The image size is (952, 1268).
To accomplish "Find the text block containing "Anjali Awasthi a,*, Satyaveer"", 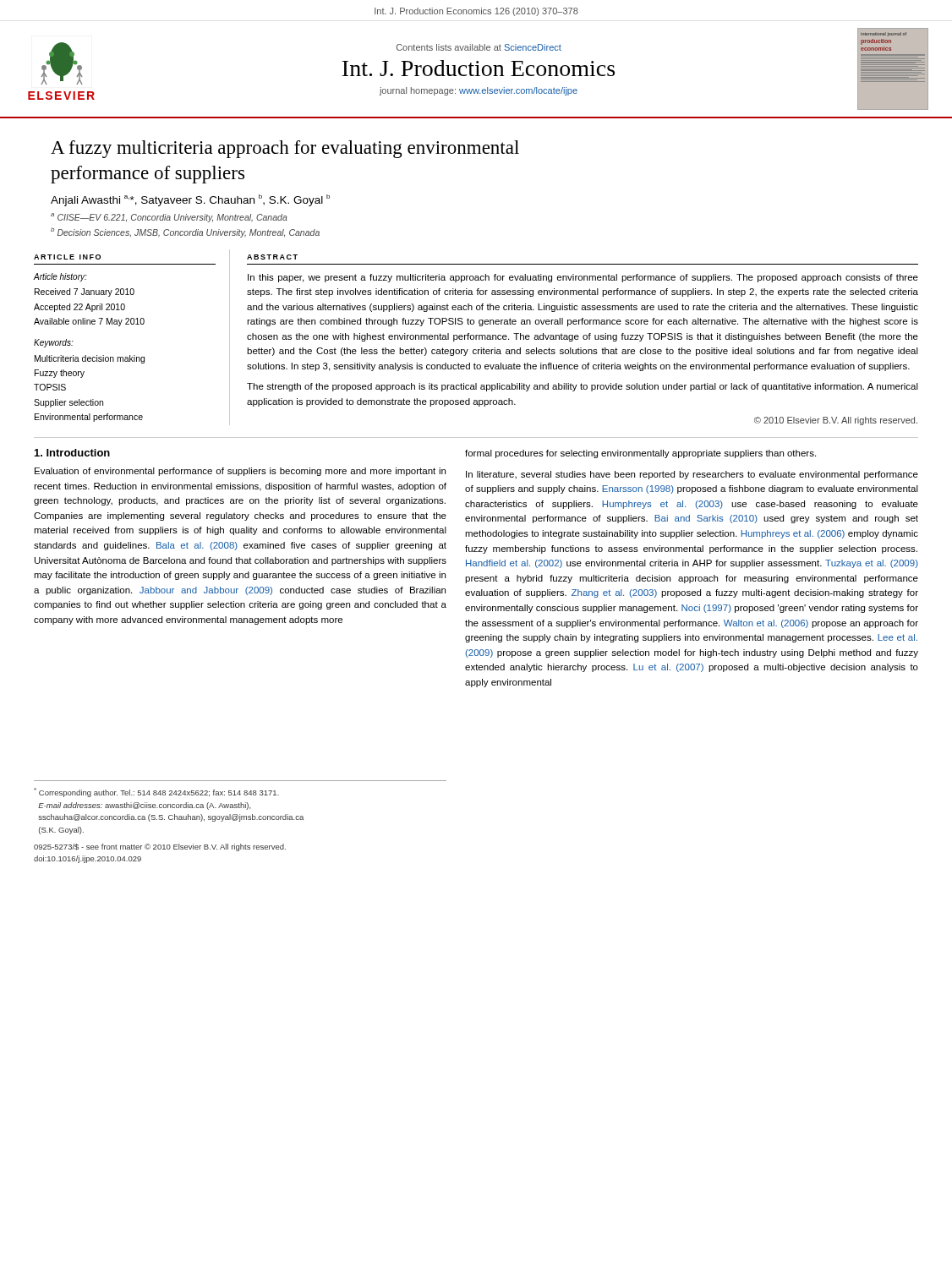I will tap(190, 199).
